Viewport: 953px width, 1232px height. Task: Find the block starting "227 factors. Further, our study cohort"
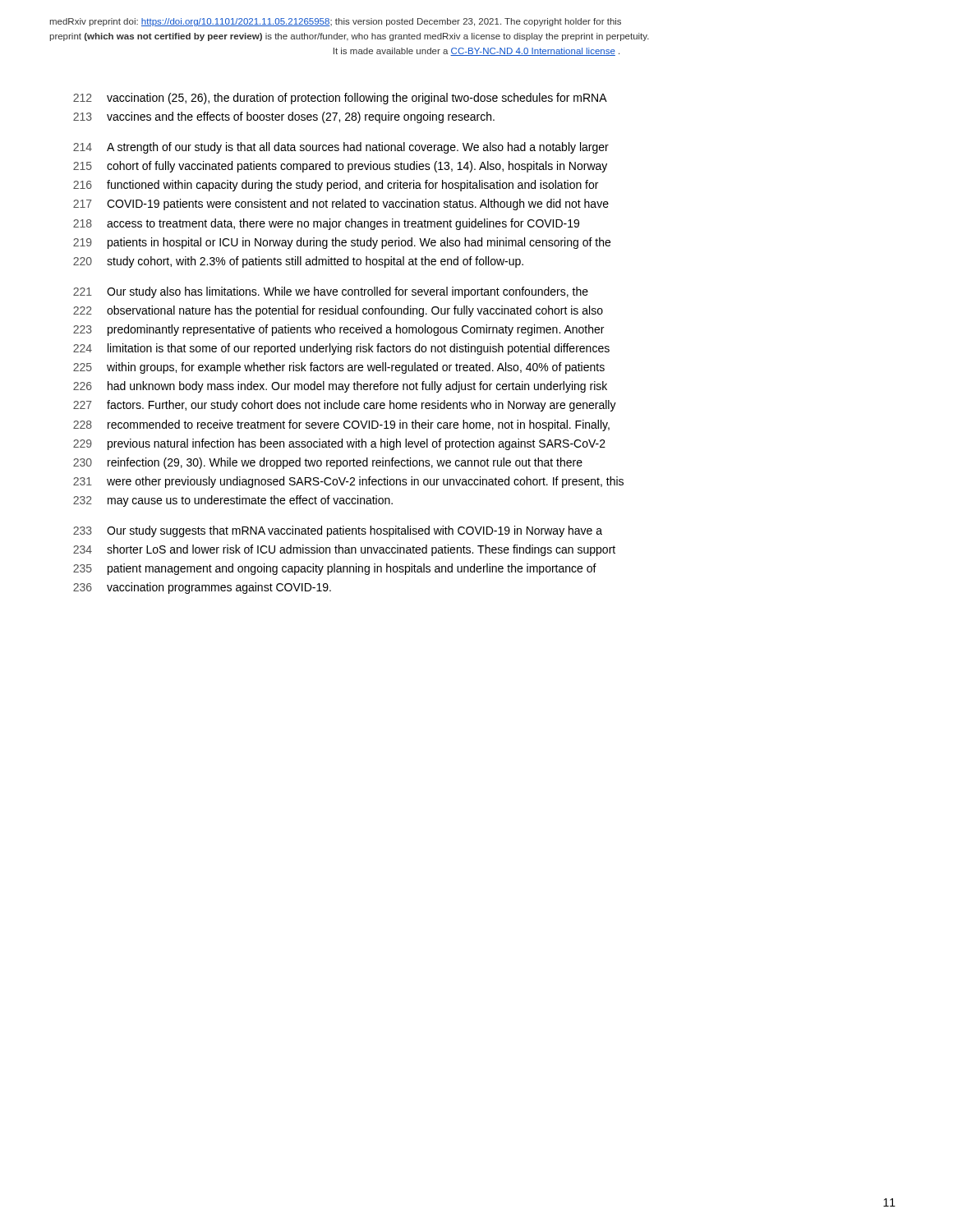click(476, 406)
